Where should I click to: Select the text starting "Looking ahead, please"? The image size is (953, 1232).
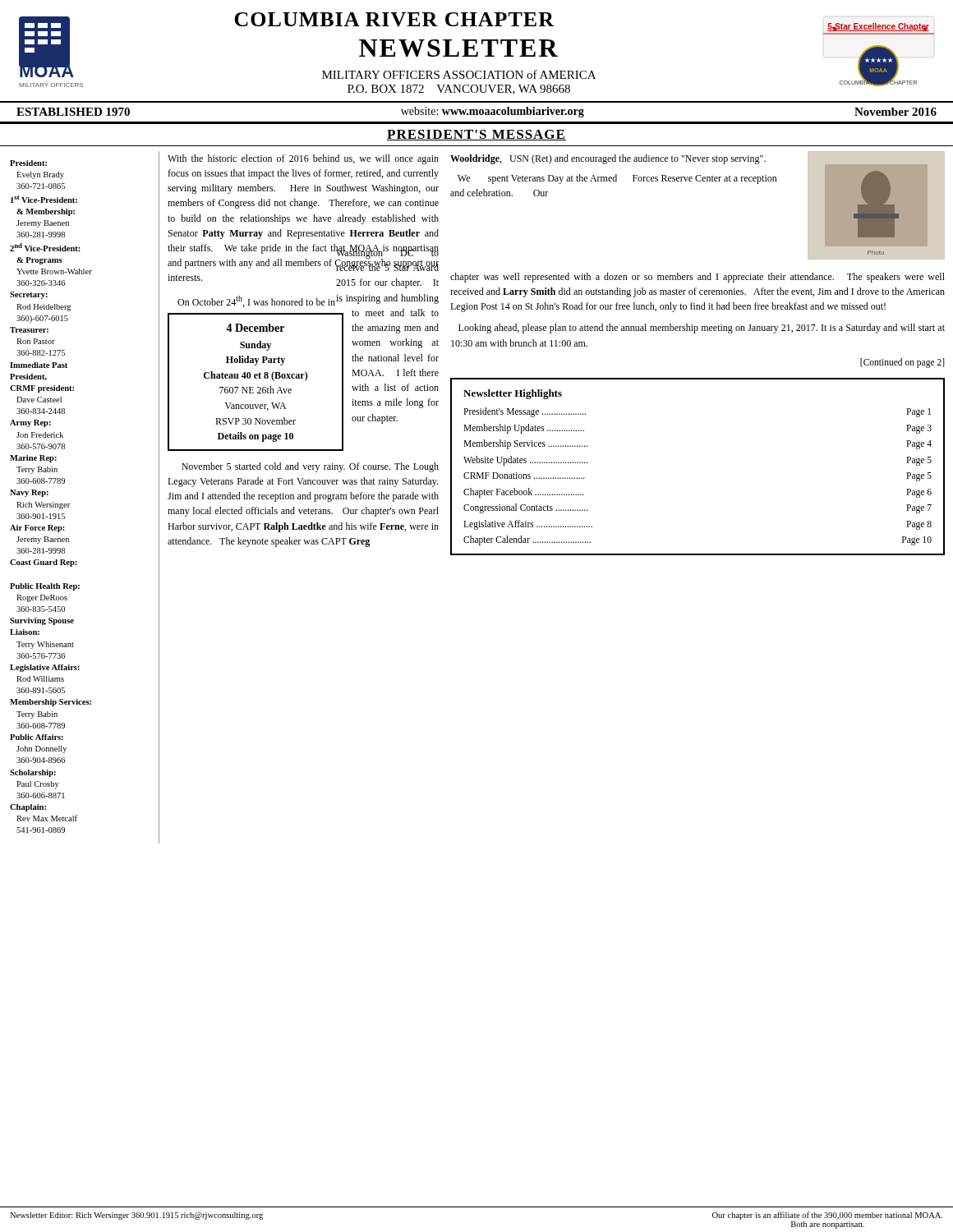pyautogui.click(x=698, y=335)
